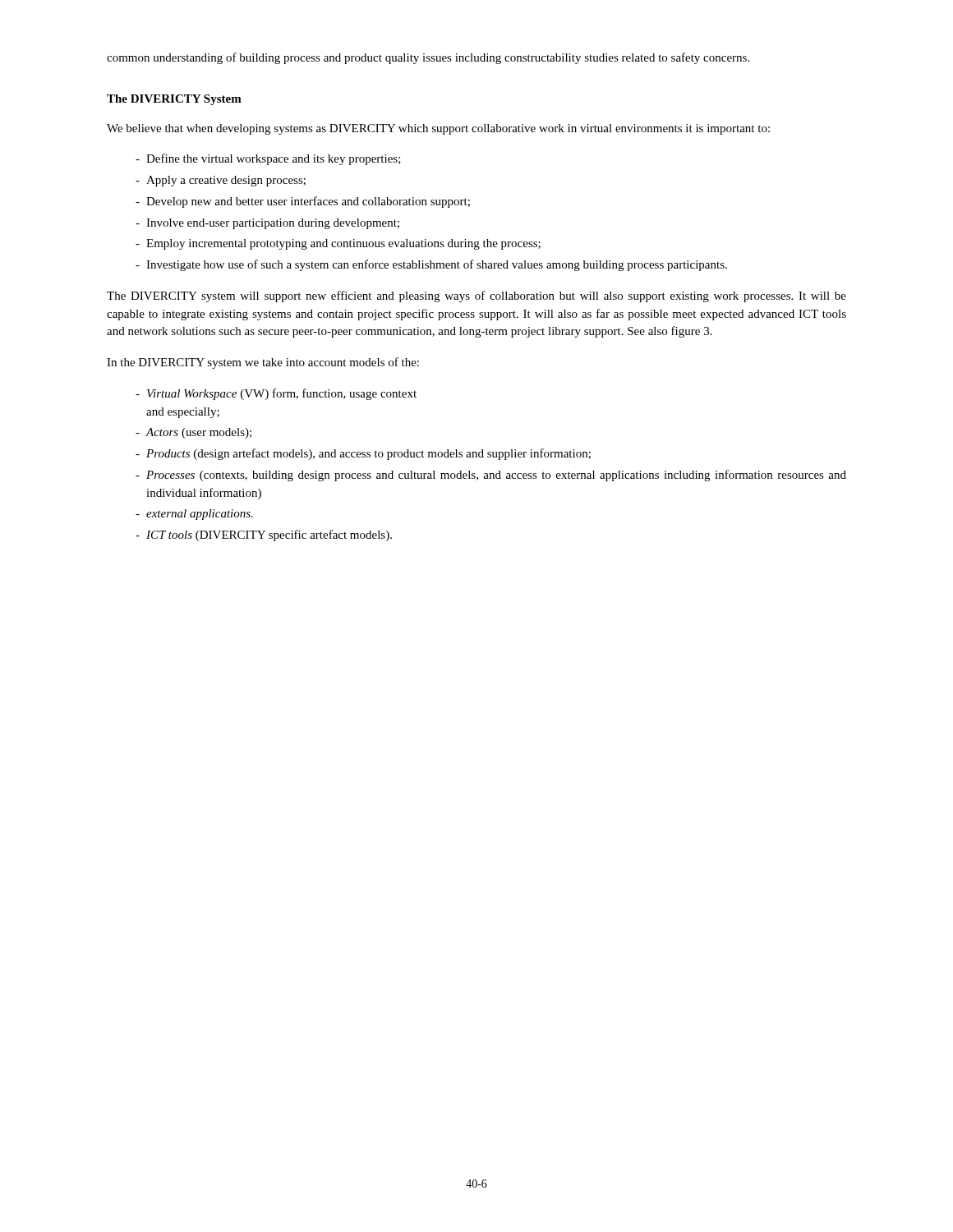Click the passage that begins "- Products (design artefact models), and access to"
This screenshot has width=953, height=1232.
pyautogui.click(x=476, y=454)
